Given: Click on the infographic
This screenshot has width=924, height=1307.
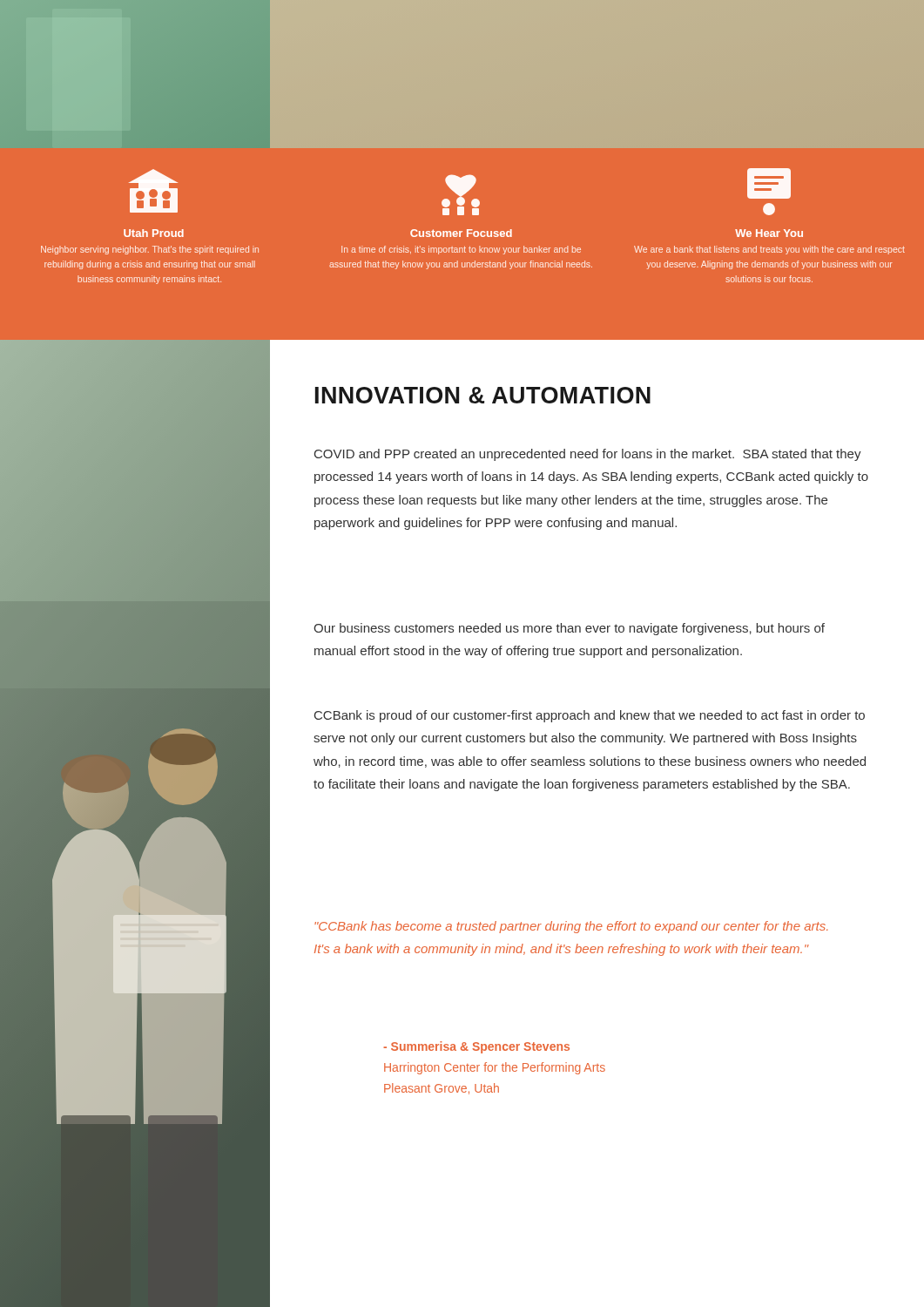Looking at the screenshot, I should [x=462, y=244].
